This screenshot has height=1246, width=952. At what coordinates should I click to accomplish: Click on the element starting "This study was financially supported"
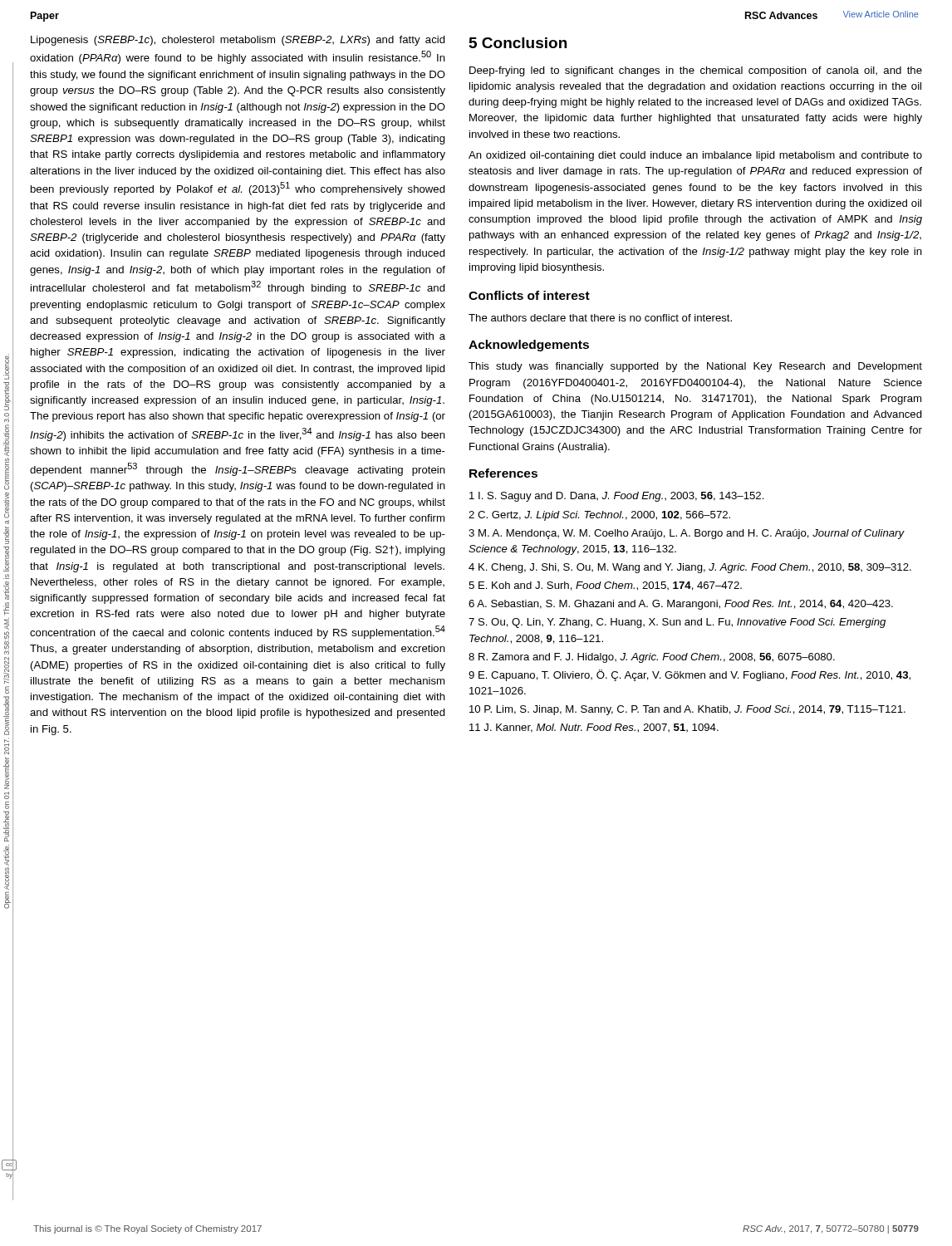tap(695, 406)
